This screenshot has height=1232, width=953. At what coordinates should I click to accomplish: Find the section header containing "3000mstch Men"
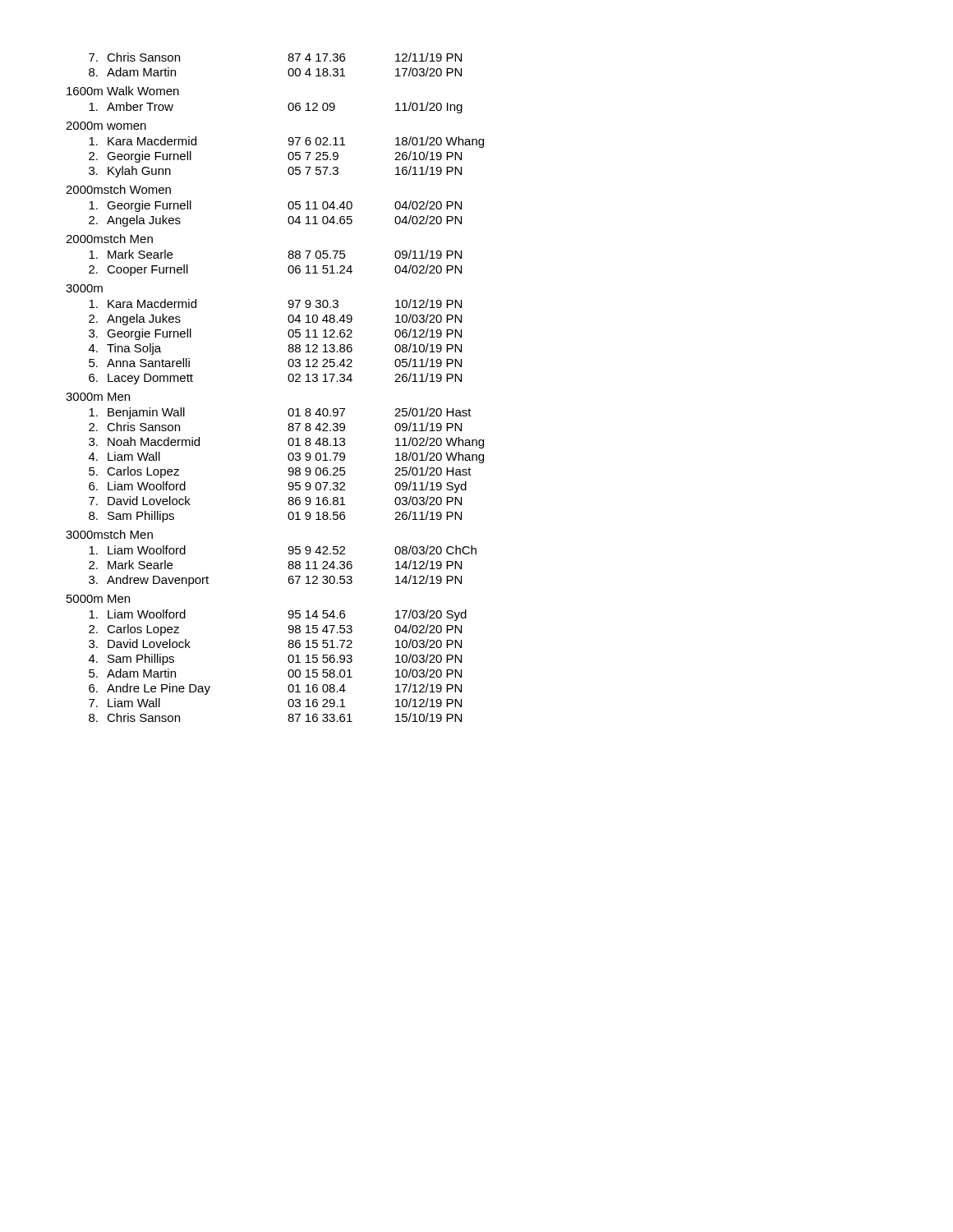coord(110,534)
